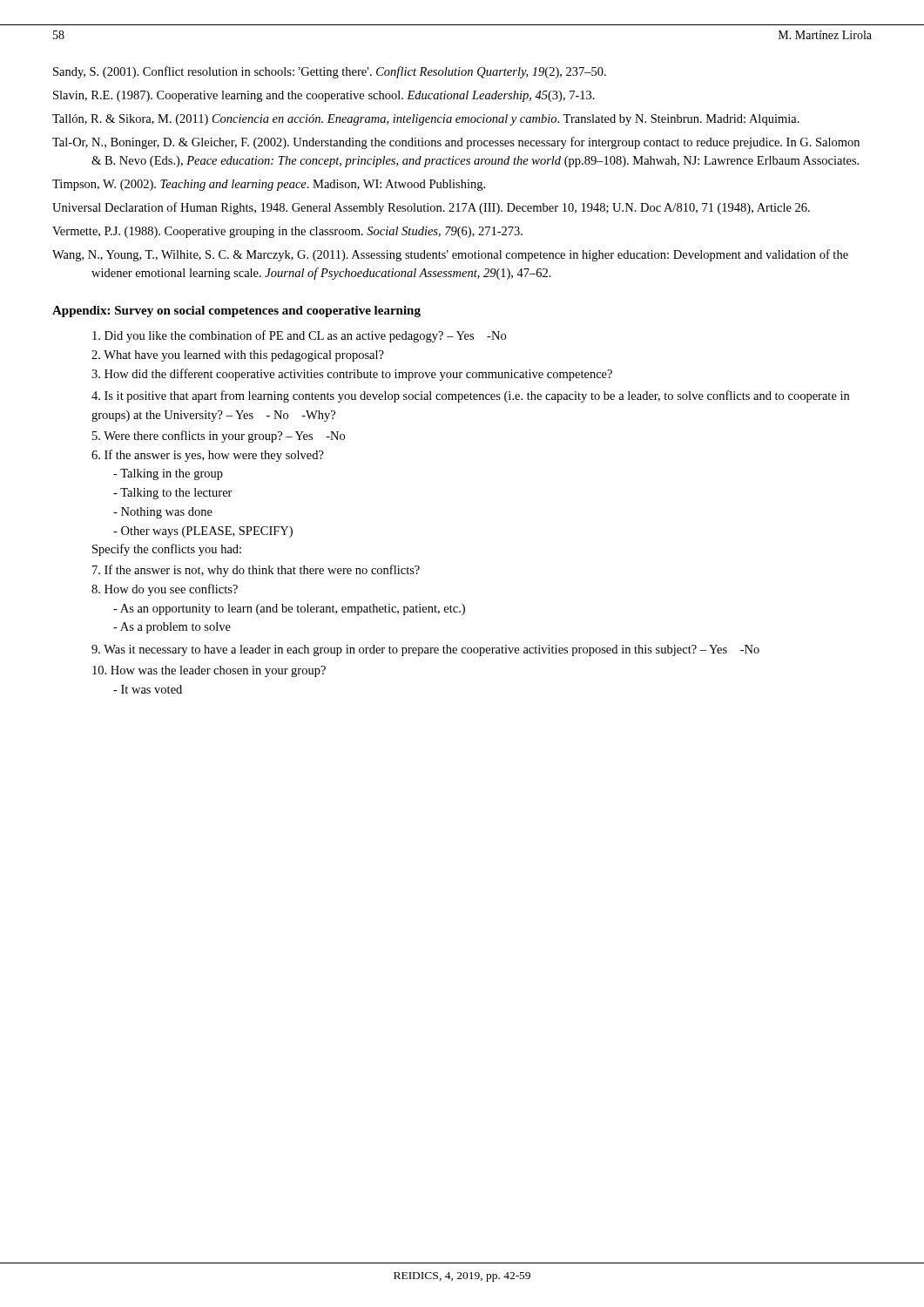Where does it say "Nothing was done"?
This screenshot has width=924, height=1307.
click(x=163, y=511)
